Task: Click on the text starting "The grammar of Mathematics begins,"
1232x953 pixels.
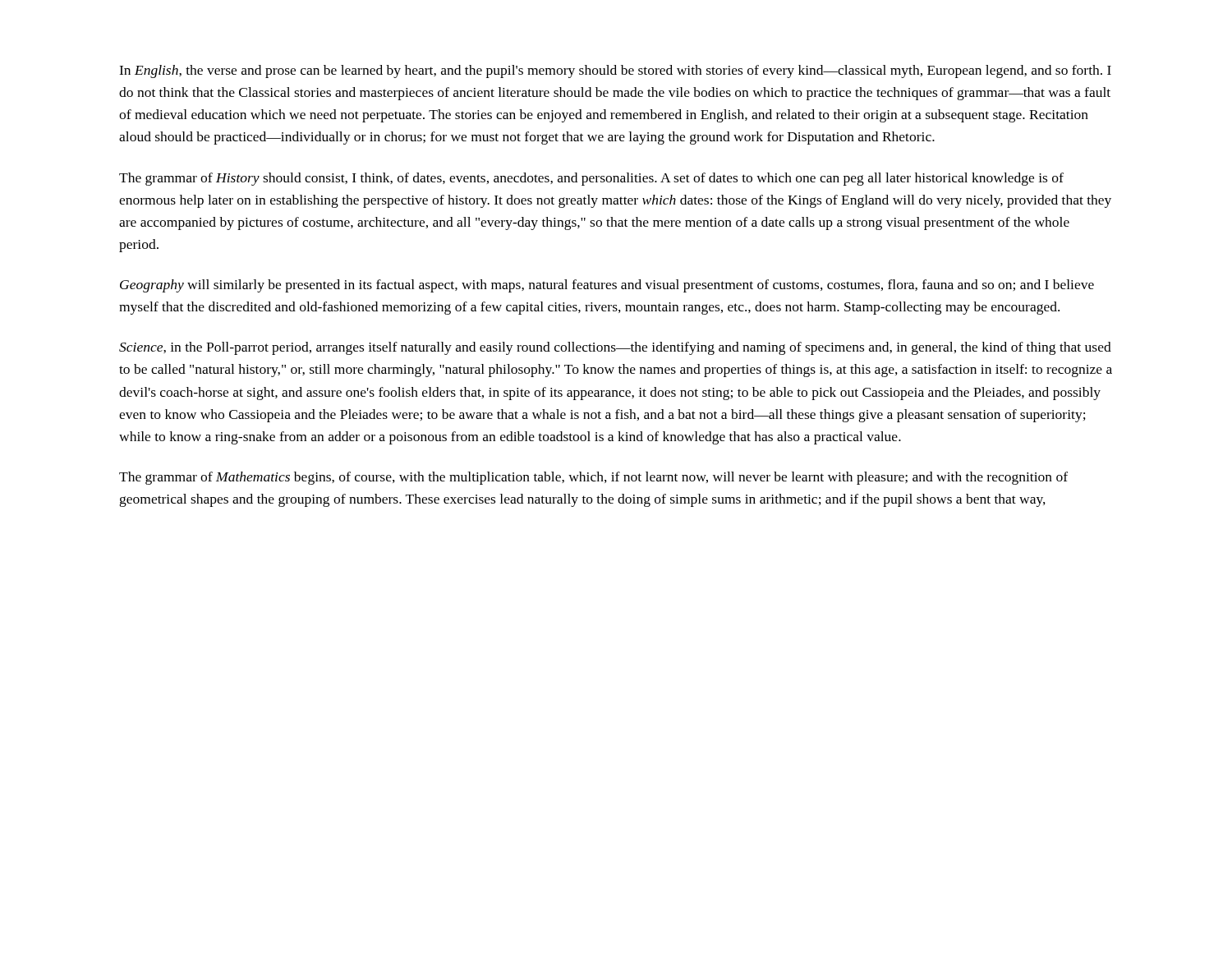Action: 593,488
